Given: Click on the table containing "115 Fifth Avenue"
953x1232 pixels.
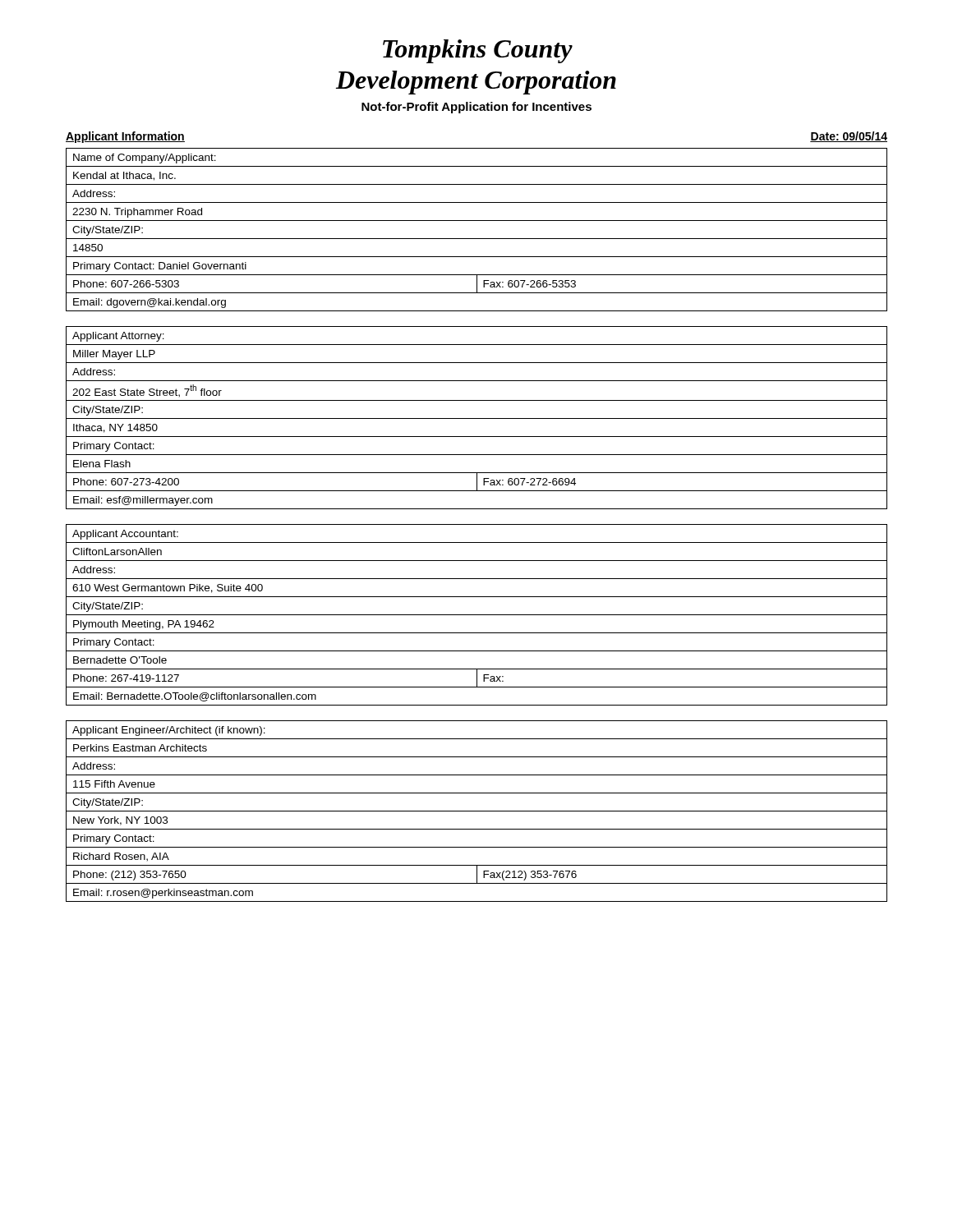Looking at the screenshot, I should 476,811.
